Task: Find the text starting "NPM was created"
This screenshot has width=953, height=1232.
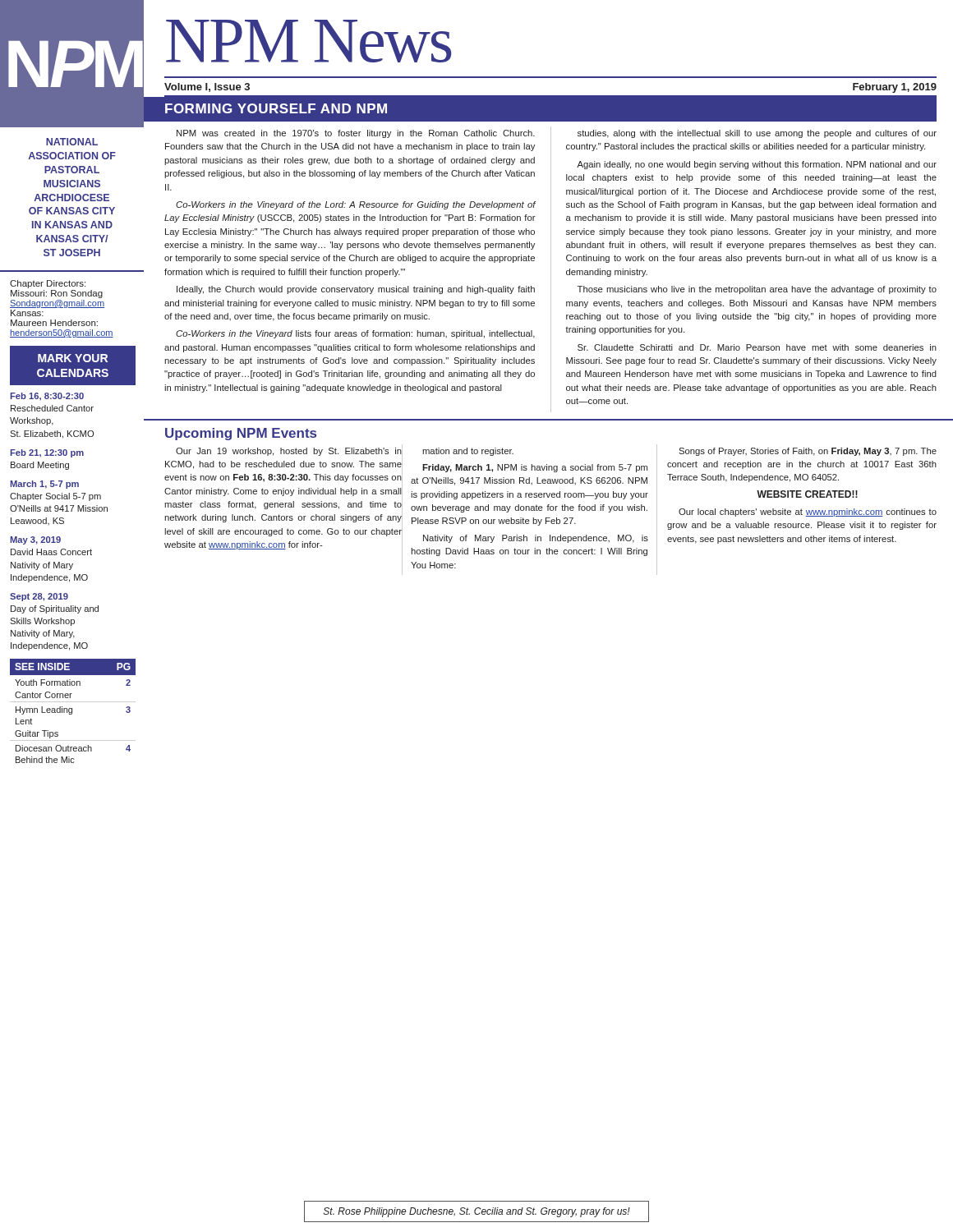Action: pyautogui.click(x=350, y=260)
